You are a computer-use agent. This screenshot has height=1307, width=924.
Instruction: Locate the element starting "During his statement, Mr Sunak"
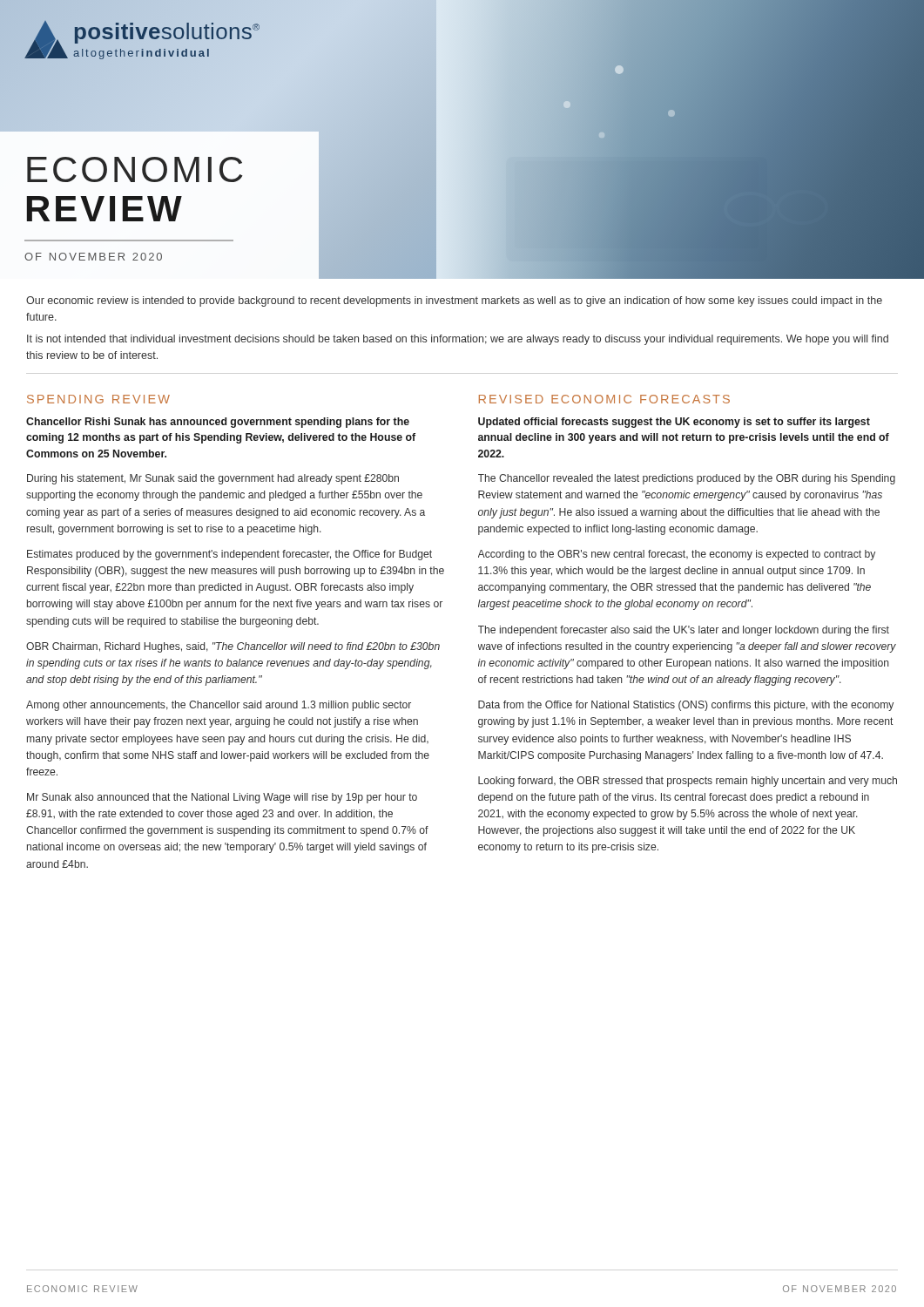coord(226,504)
